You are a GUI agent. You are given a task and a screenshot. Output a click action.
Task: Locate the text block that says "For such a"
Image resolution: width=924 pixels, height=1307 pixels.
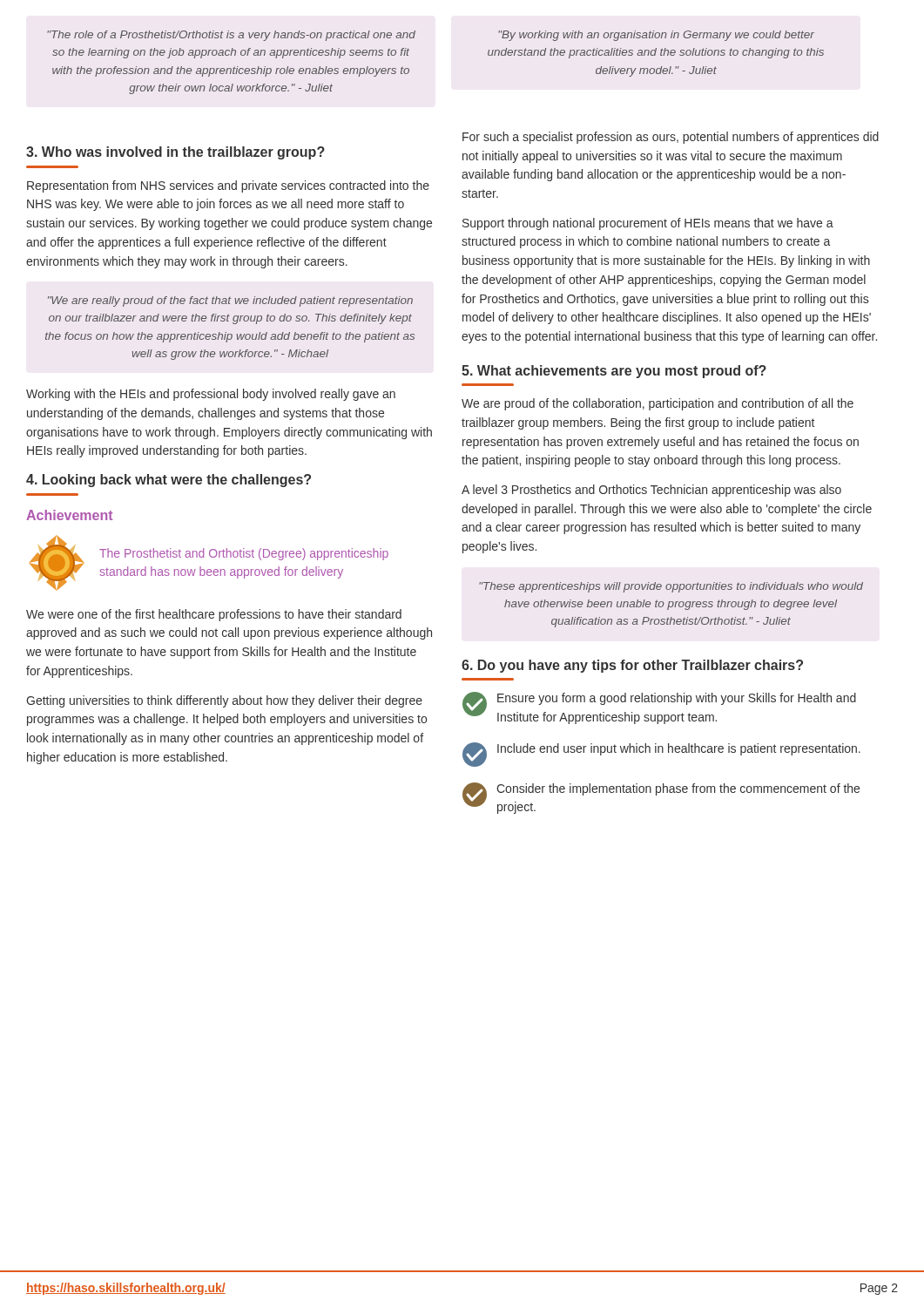point(671,166)
